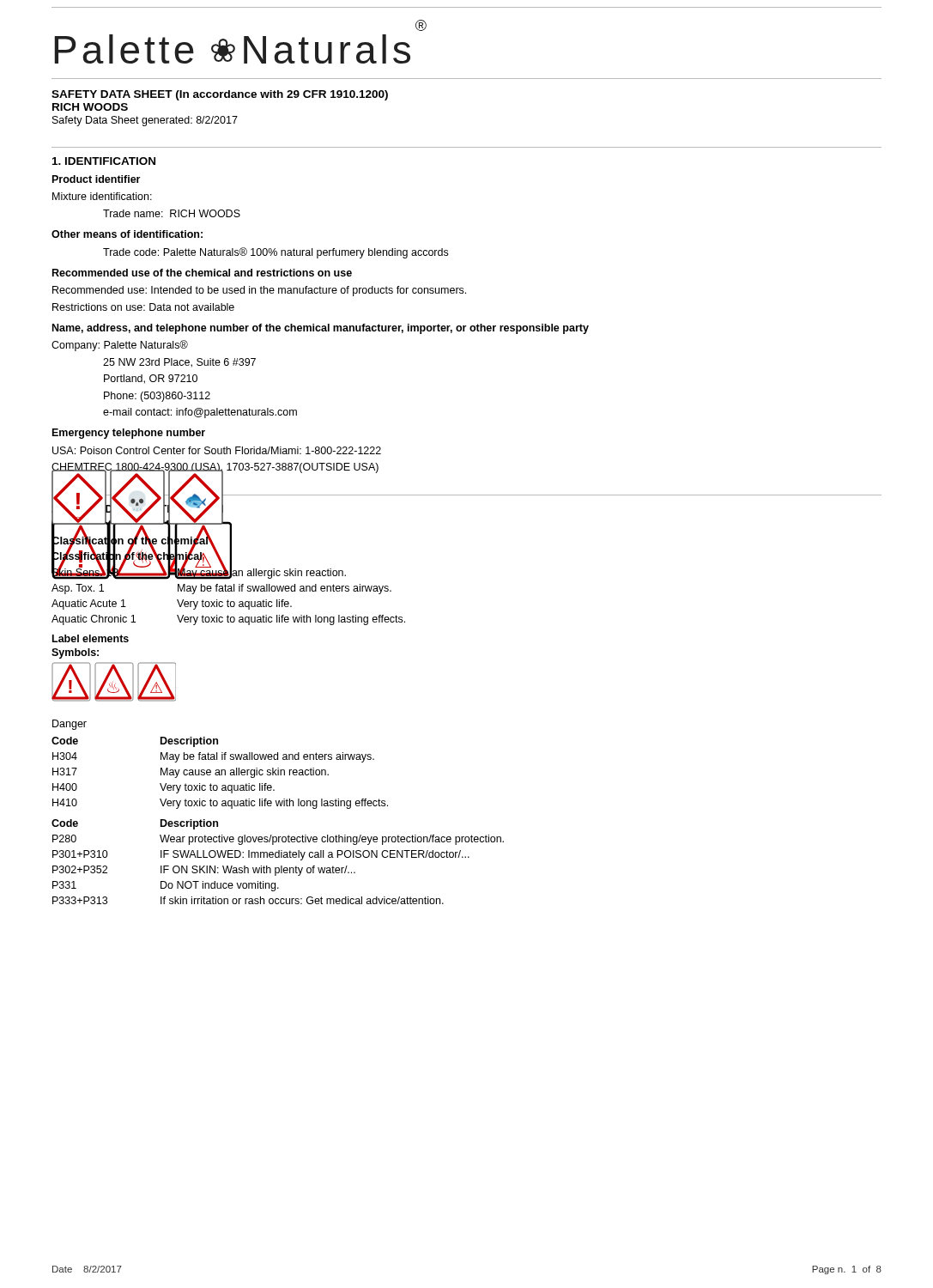Where does it say "Label elements Symbols:"?
This screenshot has height=1288, width=933.
tap(91, 638)
